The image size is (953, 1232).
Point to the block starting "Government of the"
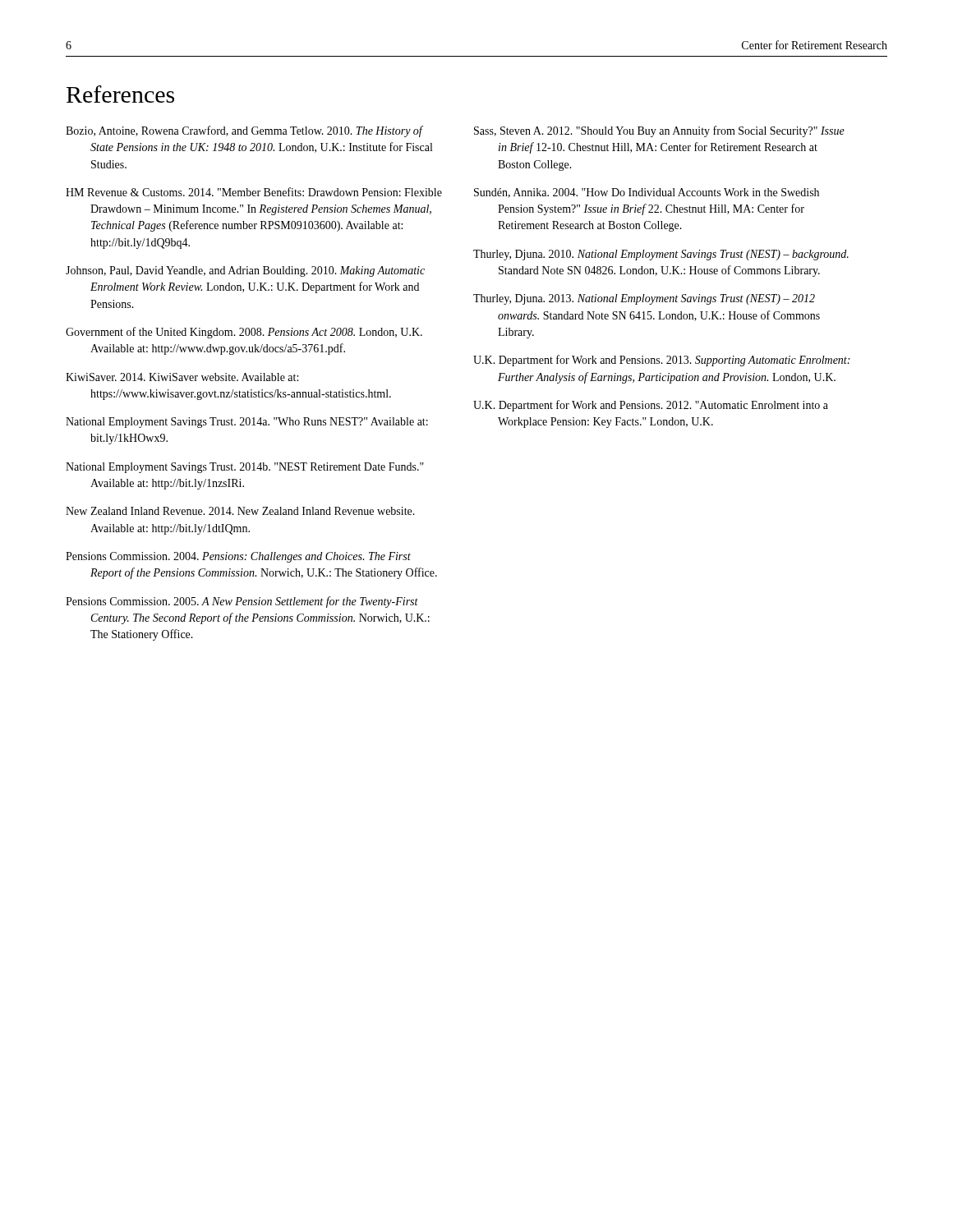click(244, 341)
